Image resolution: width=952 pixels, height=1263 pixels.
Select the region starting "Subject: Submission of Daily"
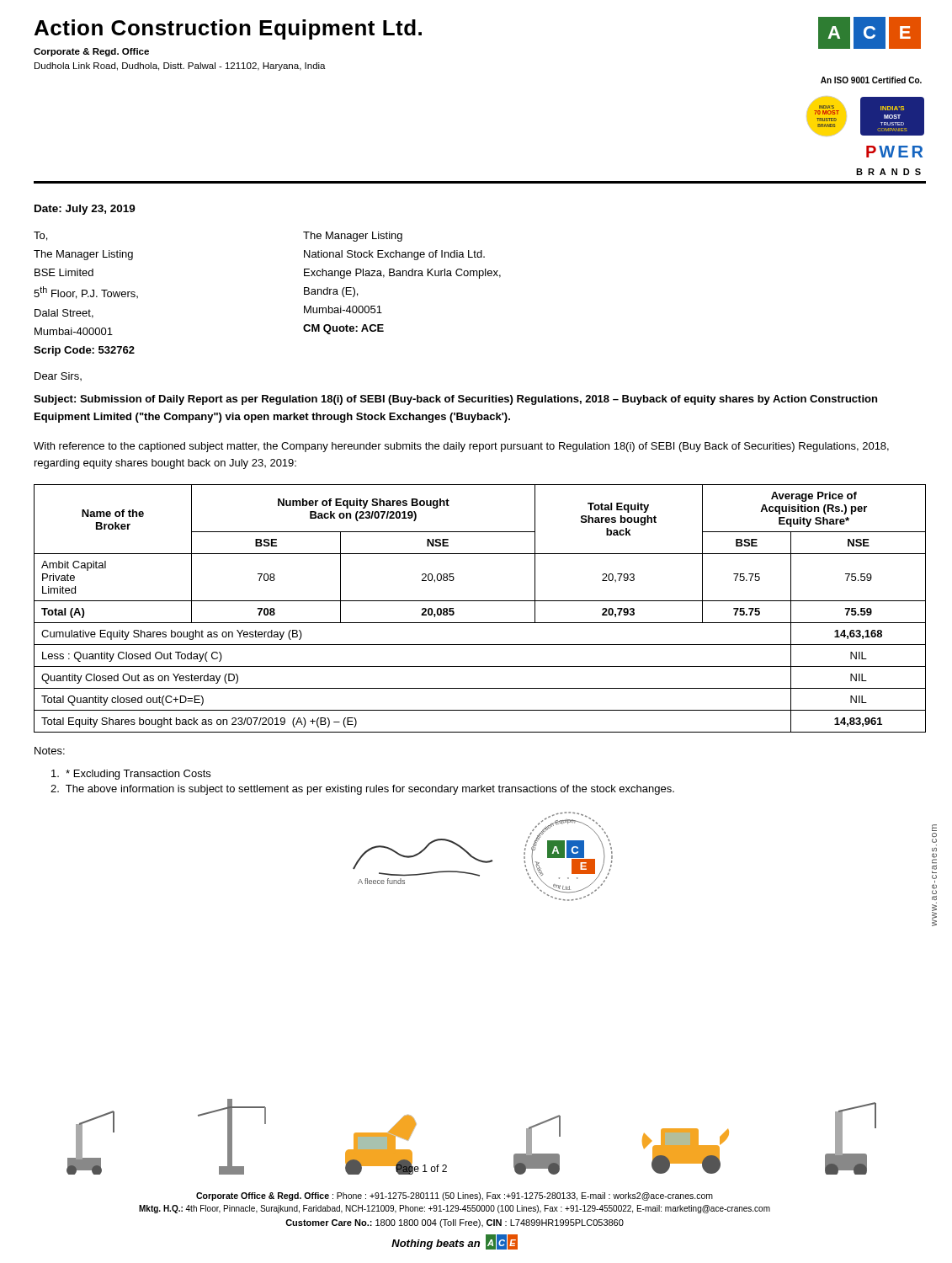(456, 407)
